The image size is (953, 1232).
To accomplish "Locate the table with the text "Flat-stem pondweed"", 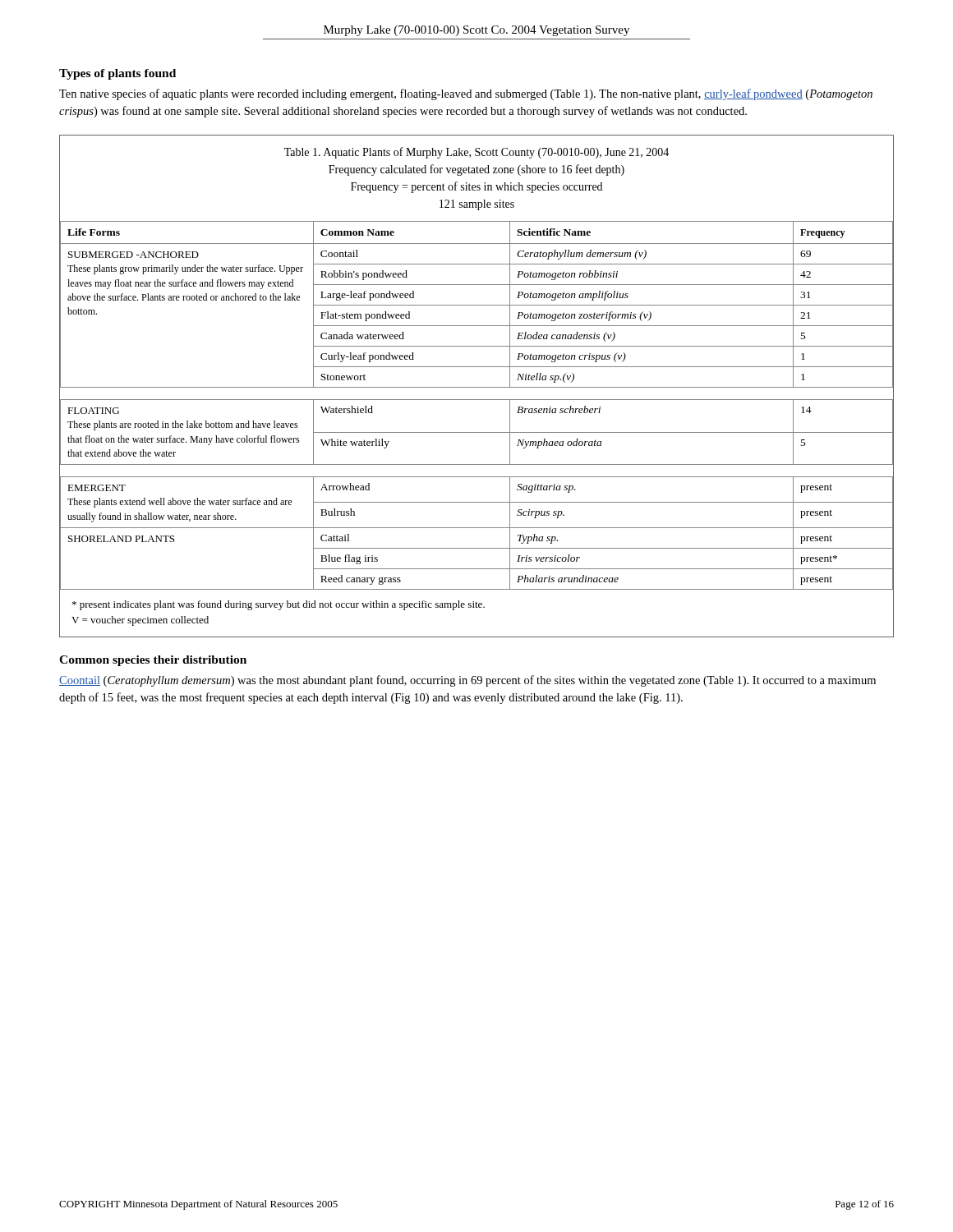I will (x=476, y=386).
